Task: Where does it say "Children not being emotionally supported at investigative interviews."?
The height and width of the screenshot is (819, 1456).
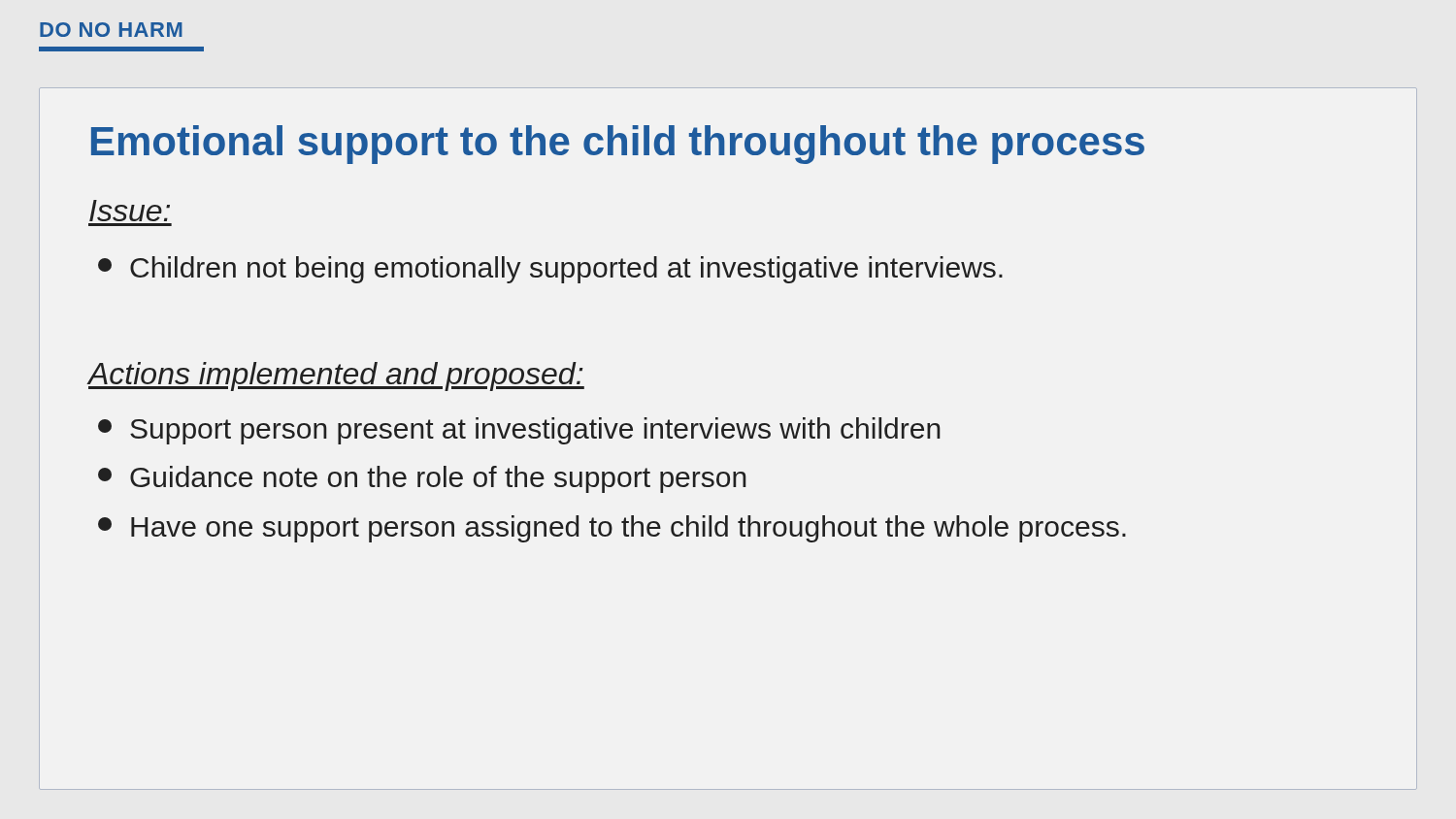Action: 733,268
